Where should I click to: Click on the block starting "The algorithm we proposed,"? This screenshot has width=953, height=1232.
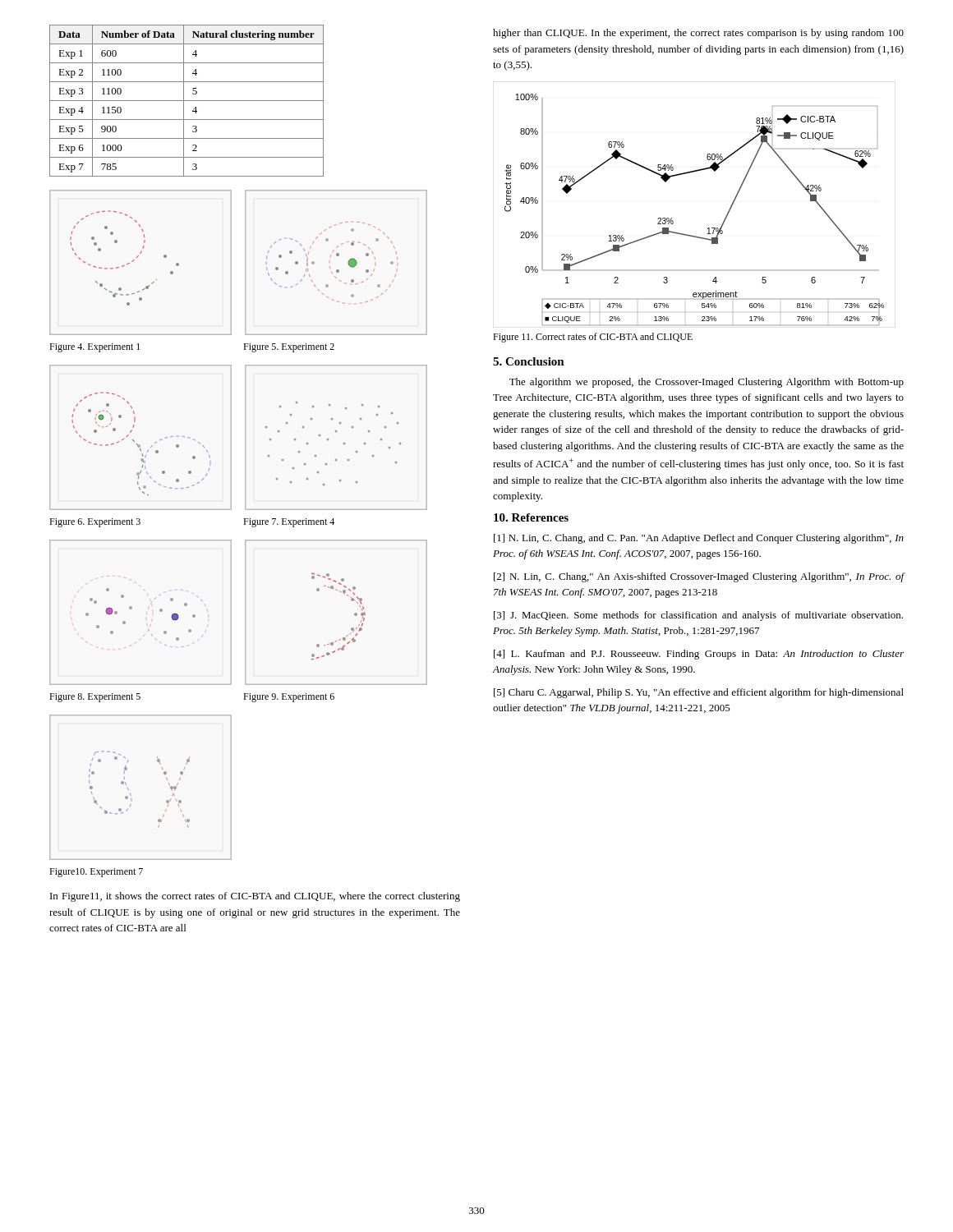click(x=698, y=439)
